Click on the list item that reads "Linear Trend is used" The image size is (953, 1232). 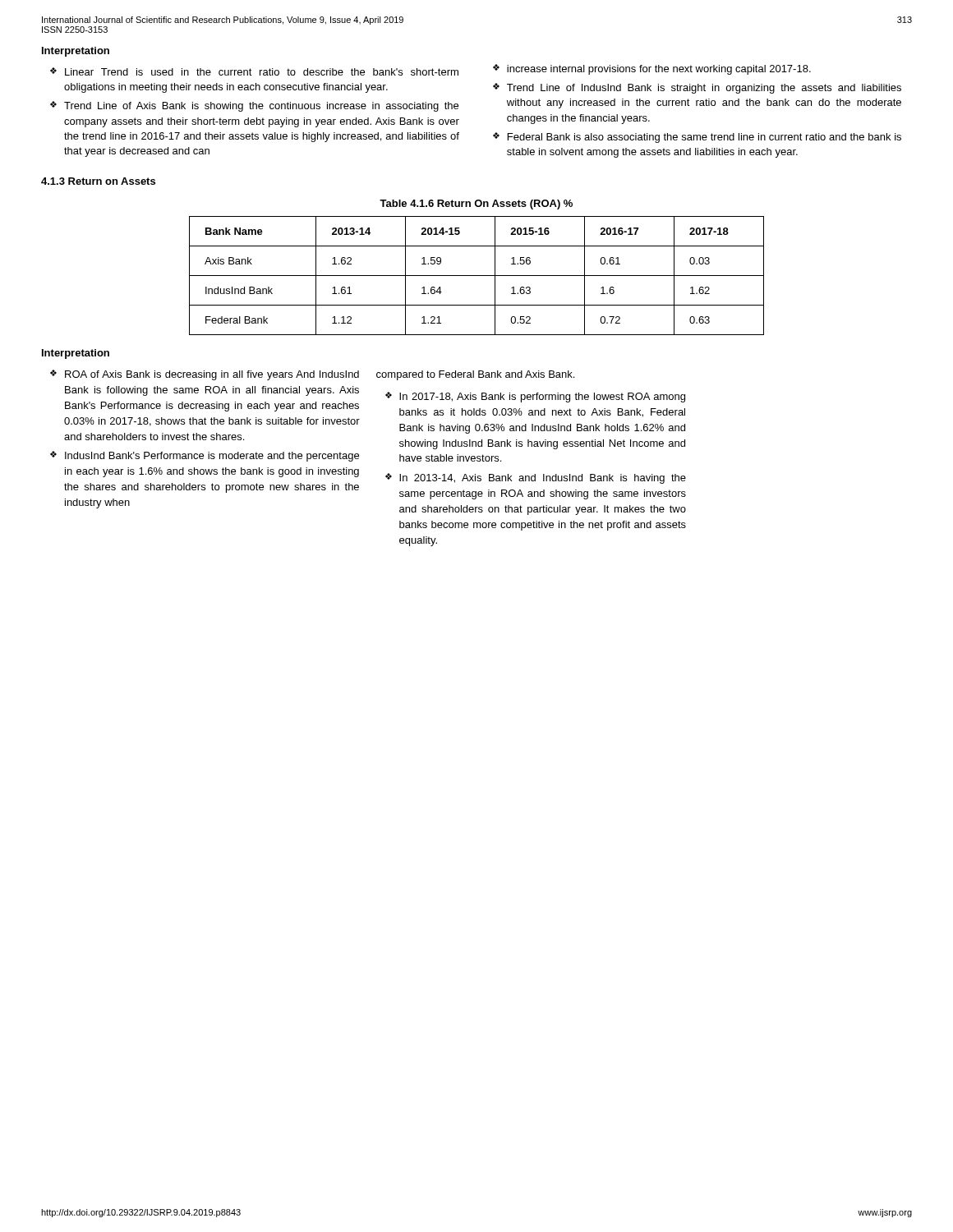pos(262,79)
